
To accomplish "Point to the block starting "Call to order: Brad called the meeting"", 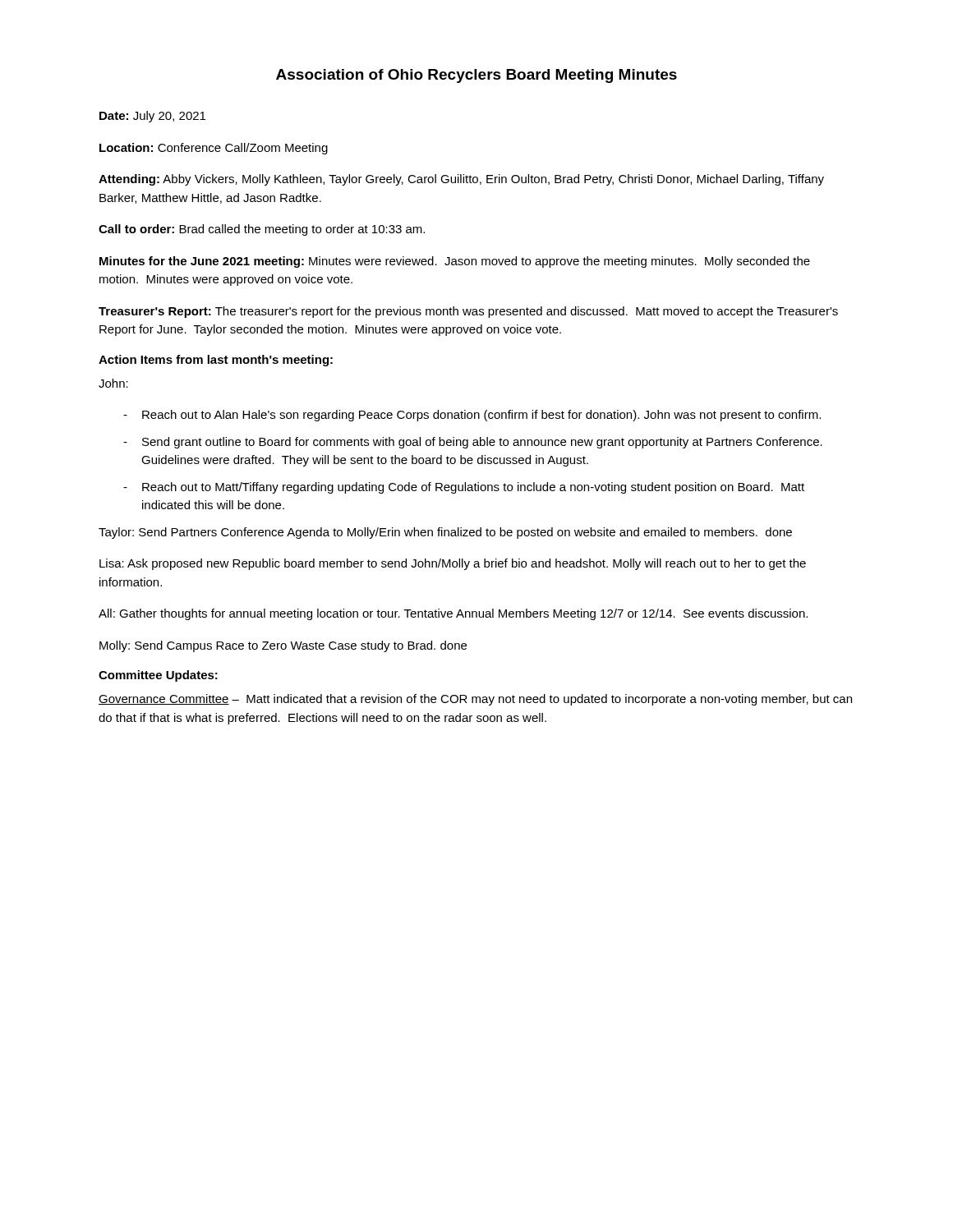I will click(262, 229).
